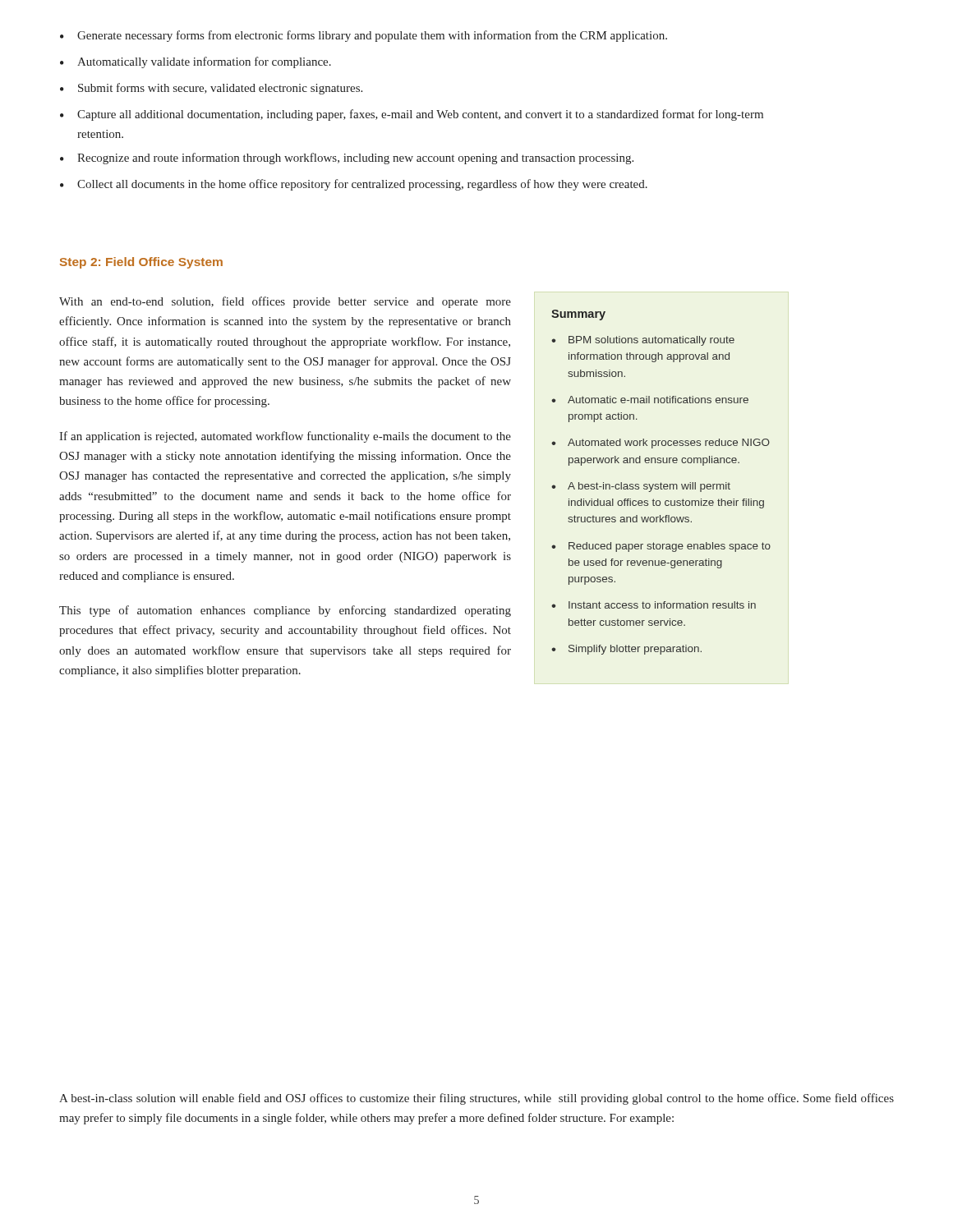Find the list item that reads "• Generate necessary forms from electronic"

(429, 37)
